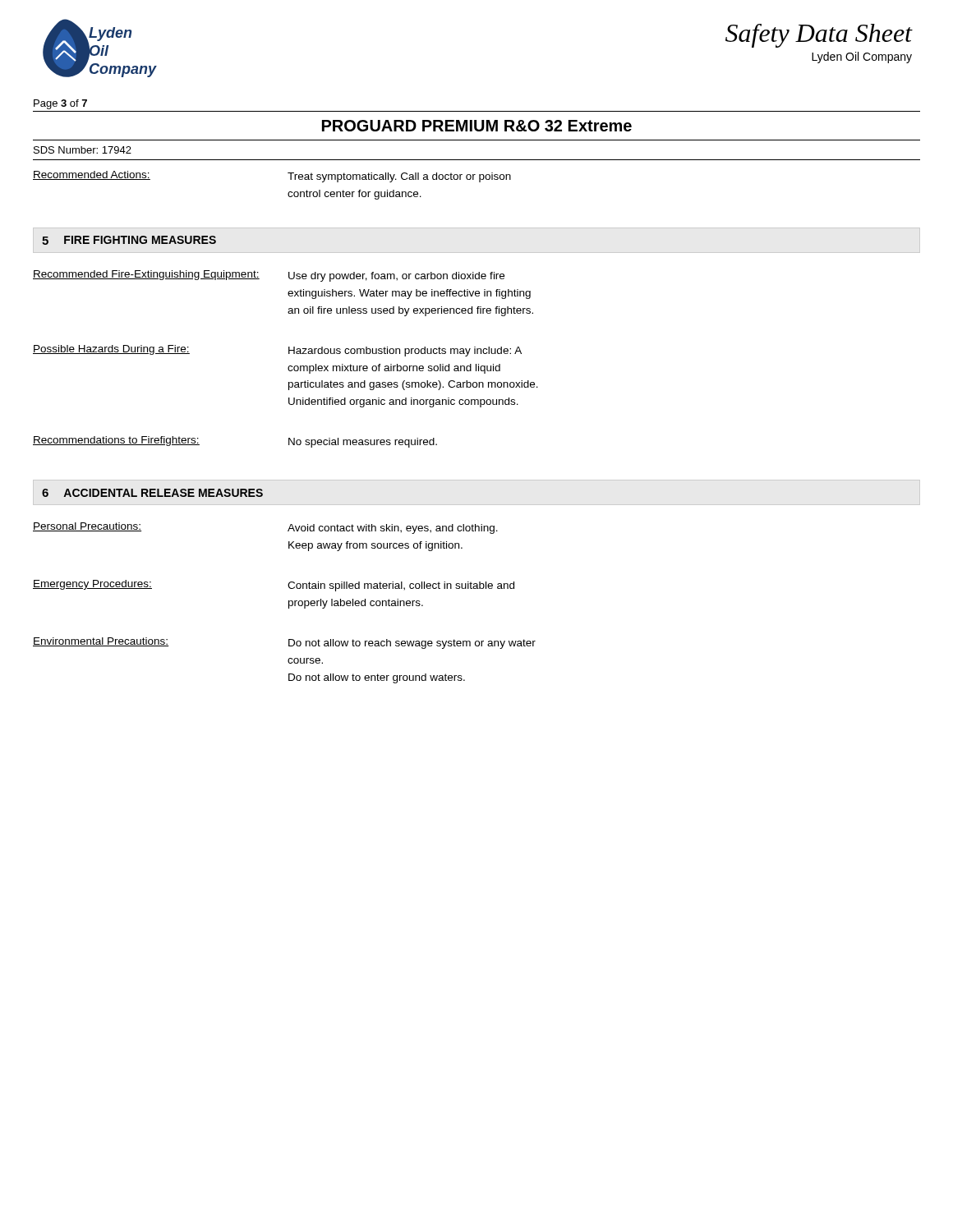Navigate to the text block starting "Environmental Precautions:"

pyautogui.click(x=101, y=641)
